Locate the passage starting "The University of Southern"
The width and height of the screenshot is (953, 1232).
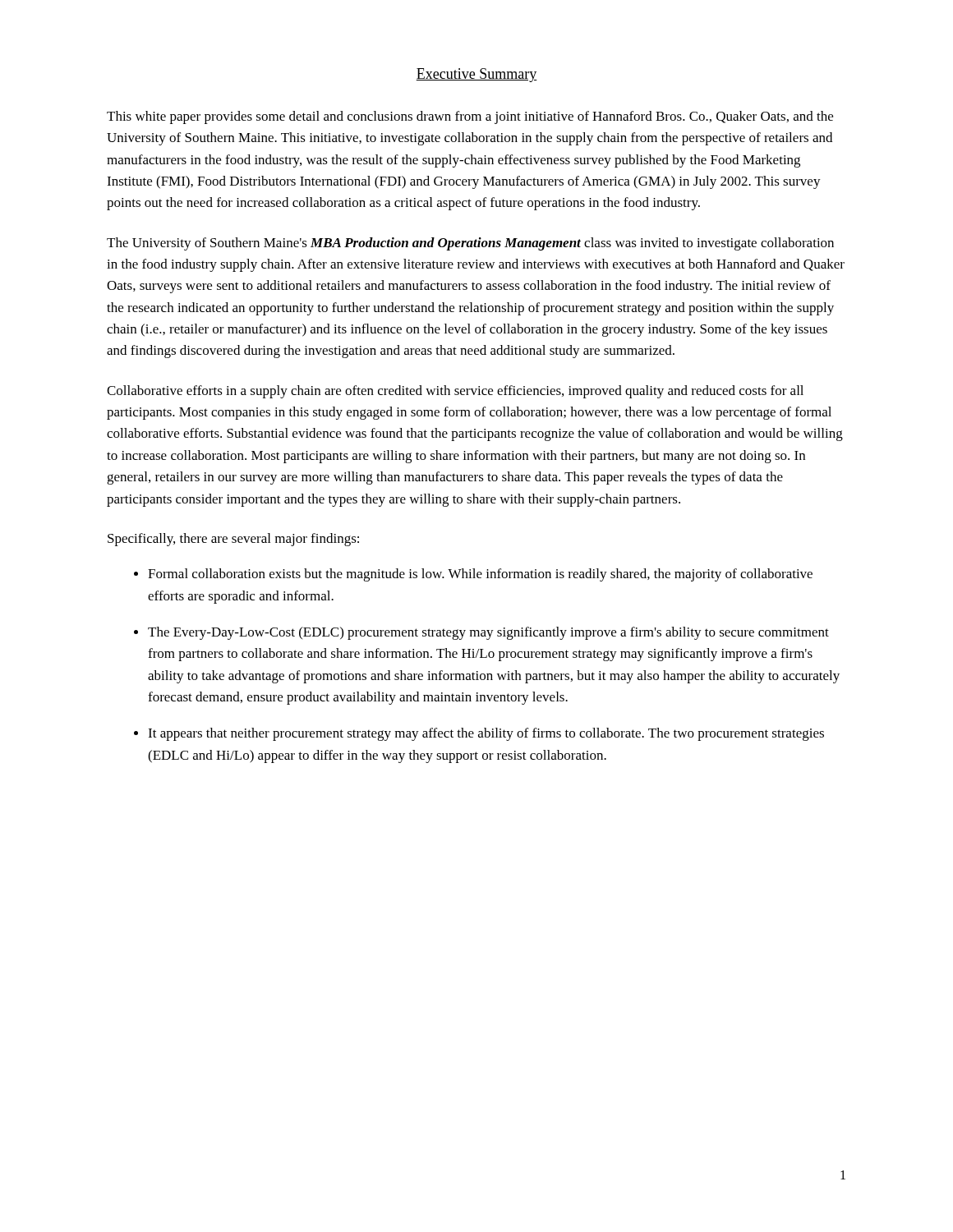tap(476, 297)
